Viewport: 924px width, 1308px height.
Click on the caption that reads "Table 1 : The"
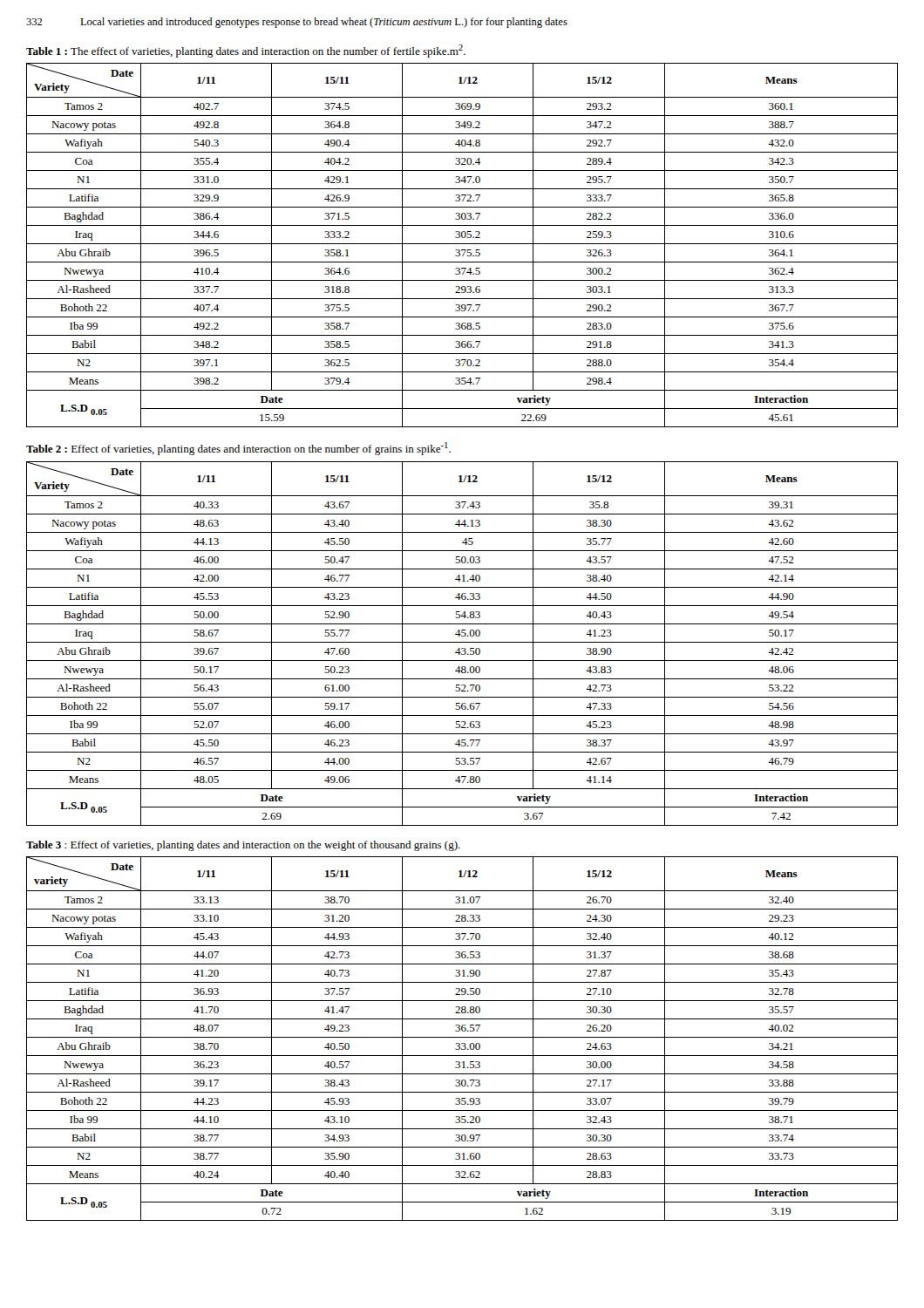click(x=246, y=50)
